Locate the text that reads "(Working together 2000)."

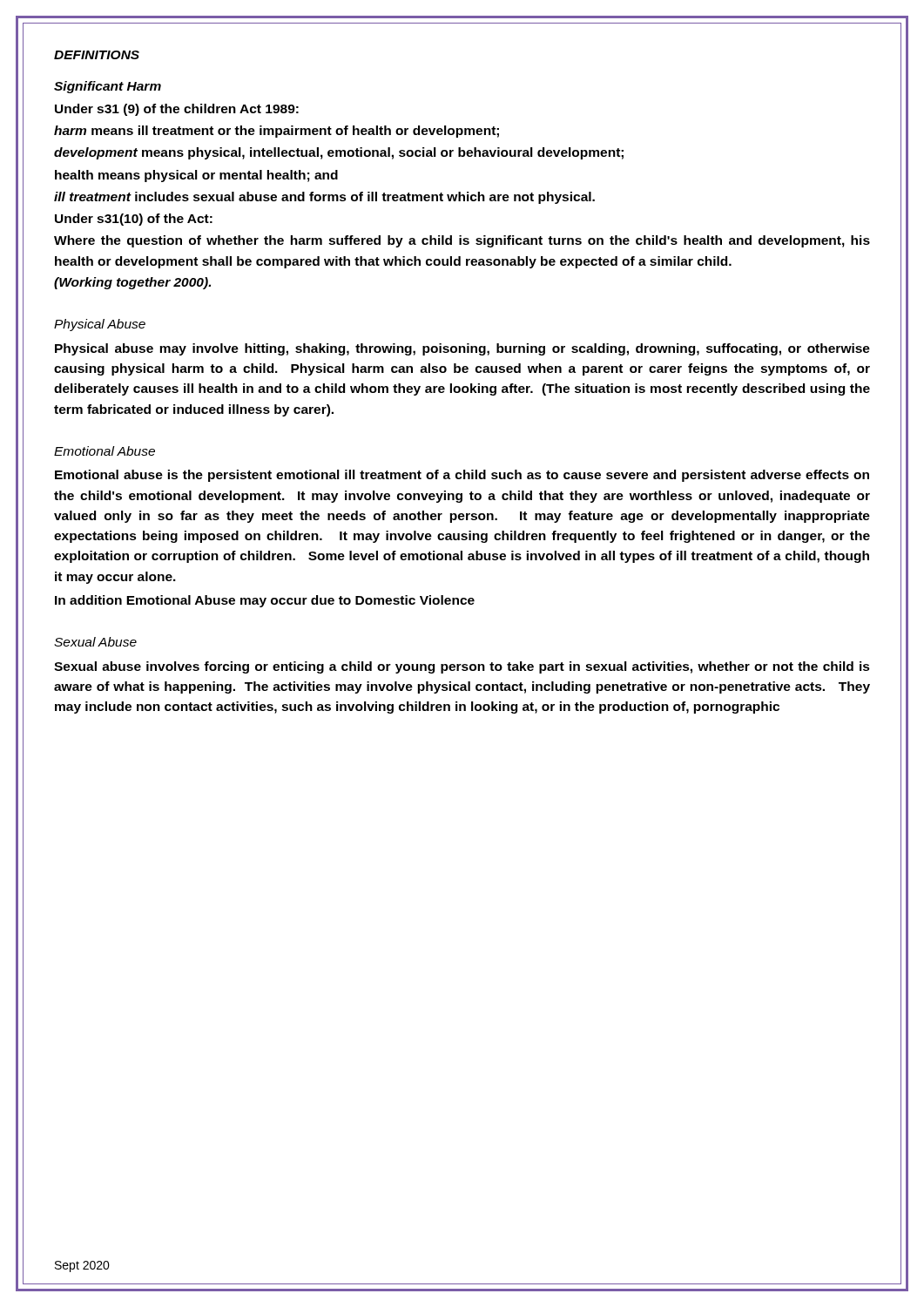point(133,282)
